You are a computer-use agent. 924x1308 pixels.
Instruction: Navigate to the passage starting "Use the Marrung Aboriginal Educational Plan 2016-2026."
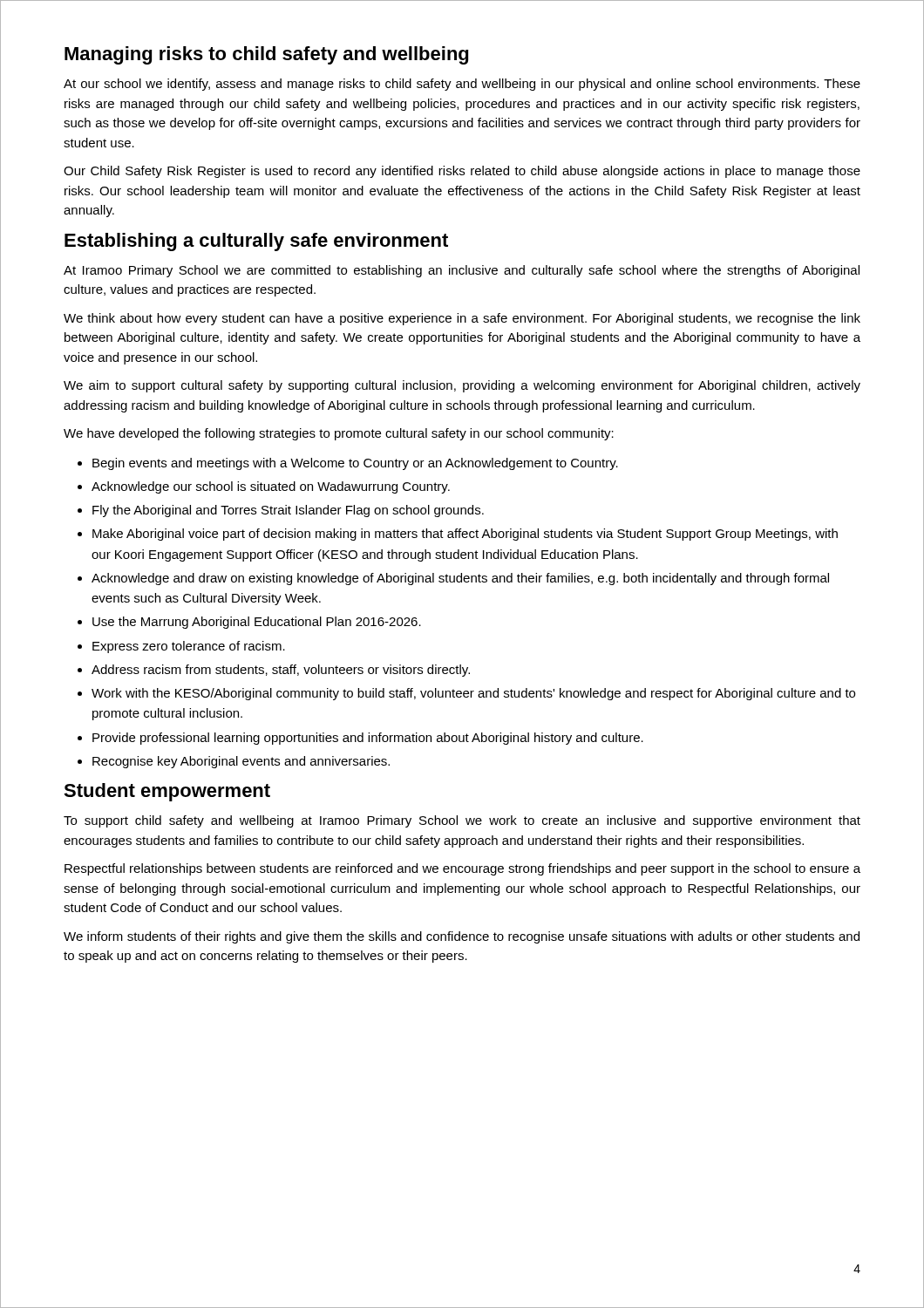point(257,621)
